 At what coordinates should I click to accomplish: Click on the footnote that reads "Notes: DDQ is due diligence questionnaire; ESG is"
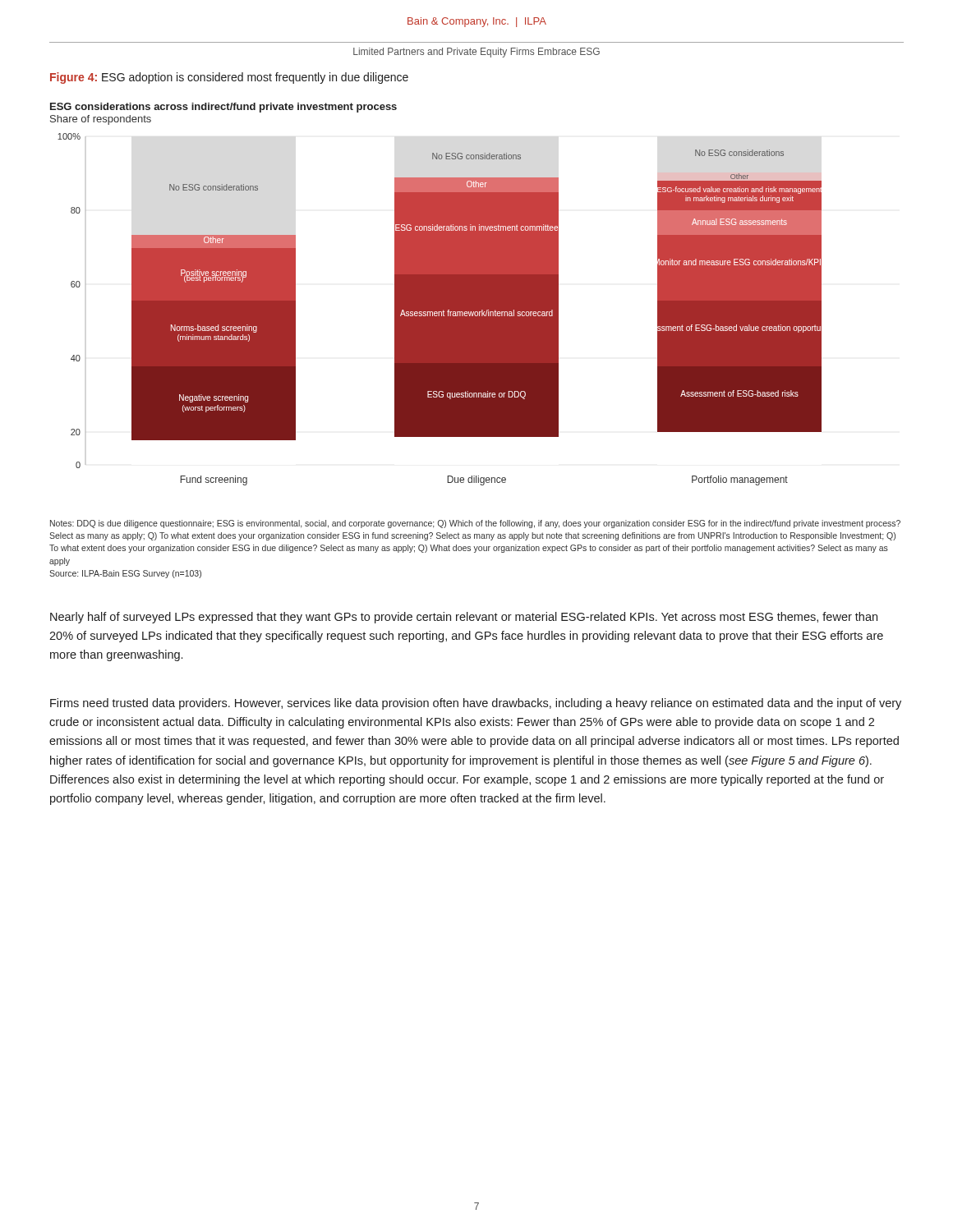475,548
